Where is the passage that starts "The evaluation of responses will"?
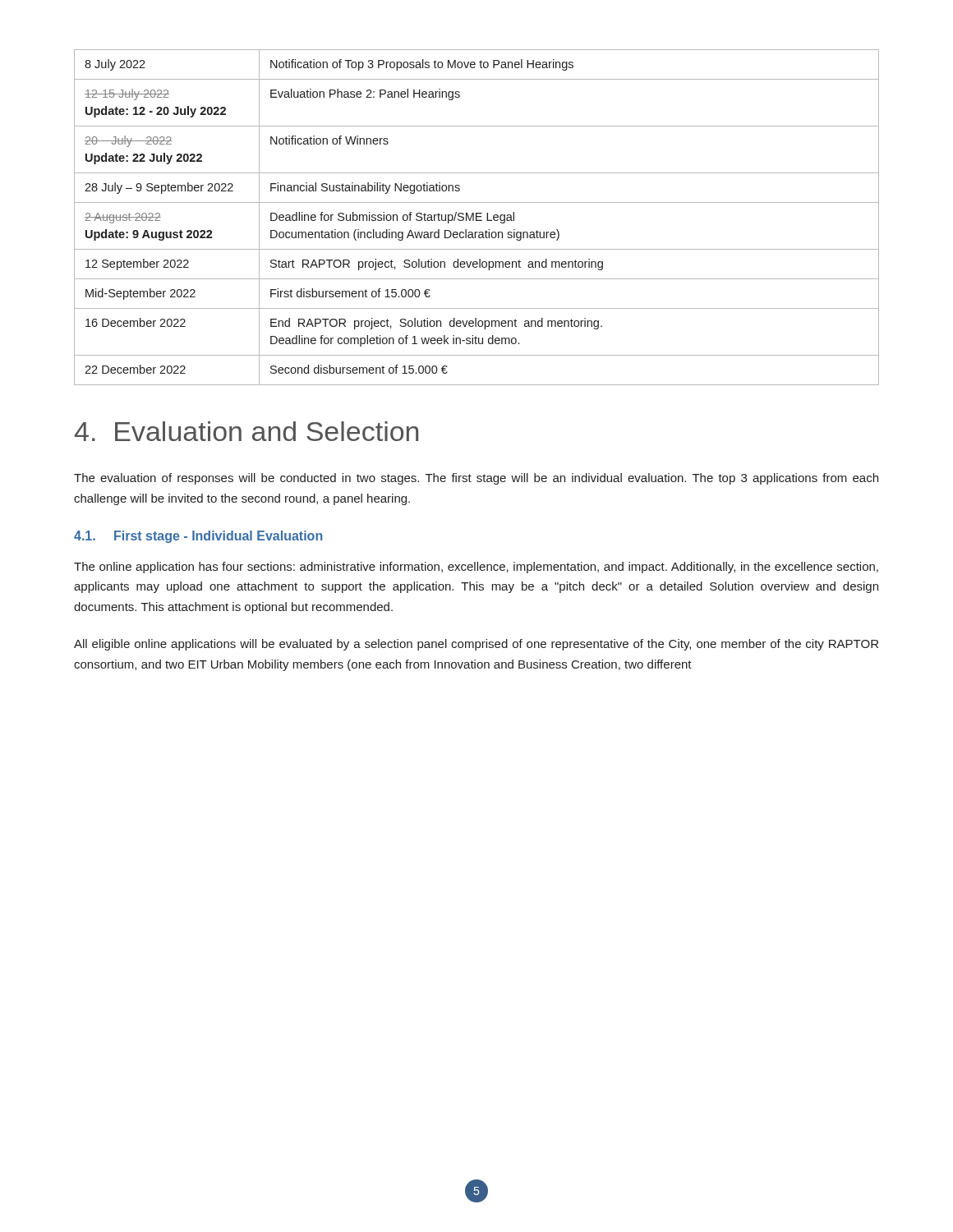 pyautogui.click(x=476, y=488)
